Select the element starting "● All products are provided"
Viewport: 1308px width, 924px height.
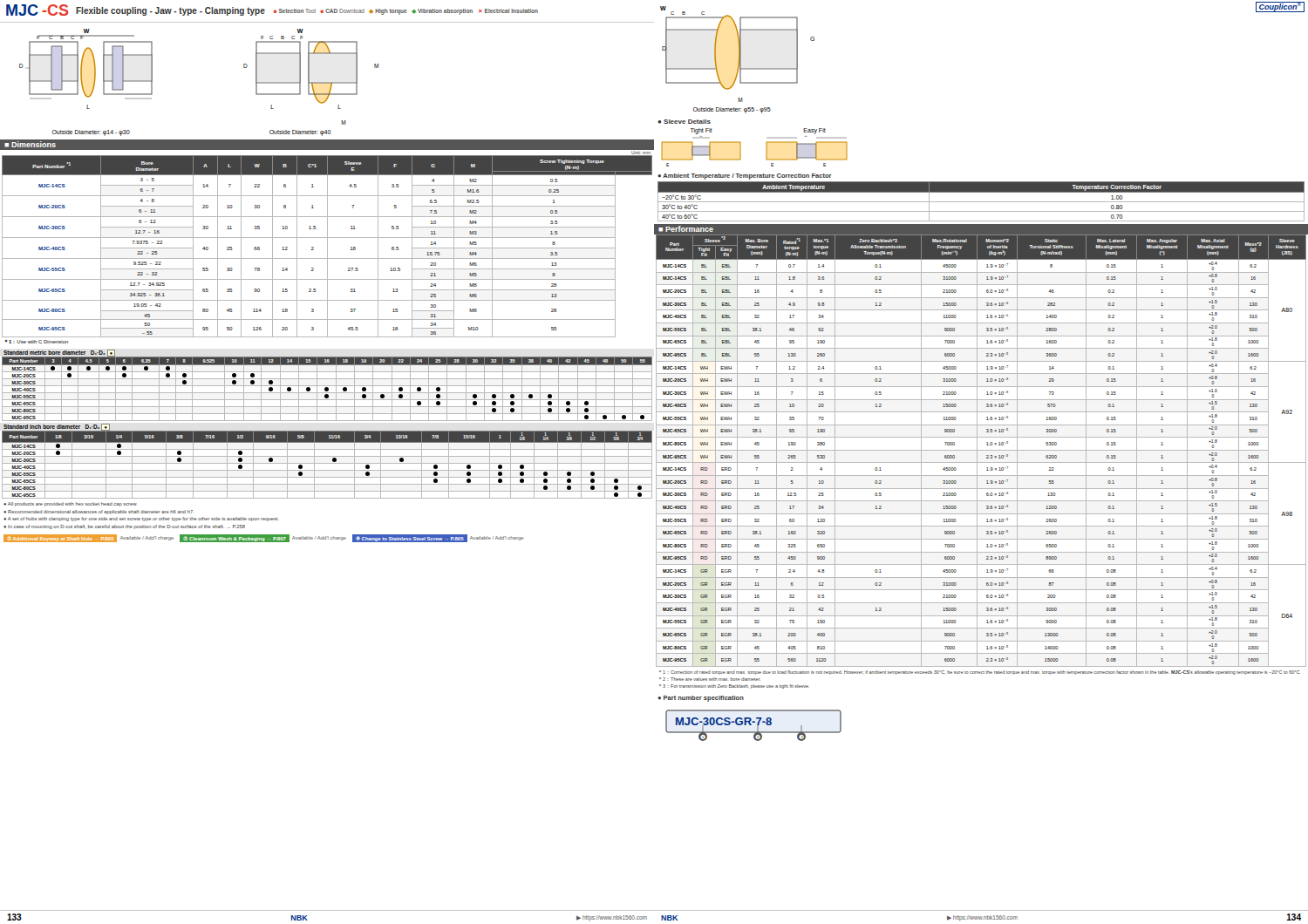(x=141, y=515)
